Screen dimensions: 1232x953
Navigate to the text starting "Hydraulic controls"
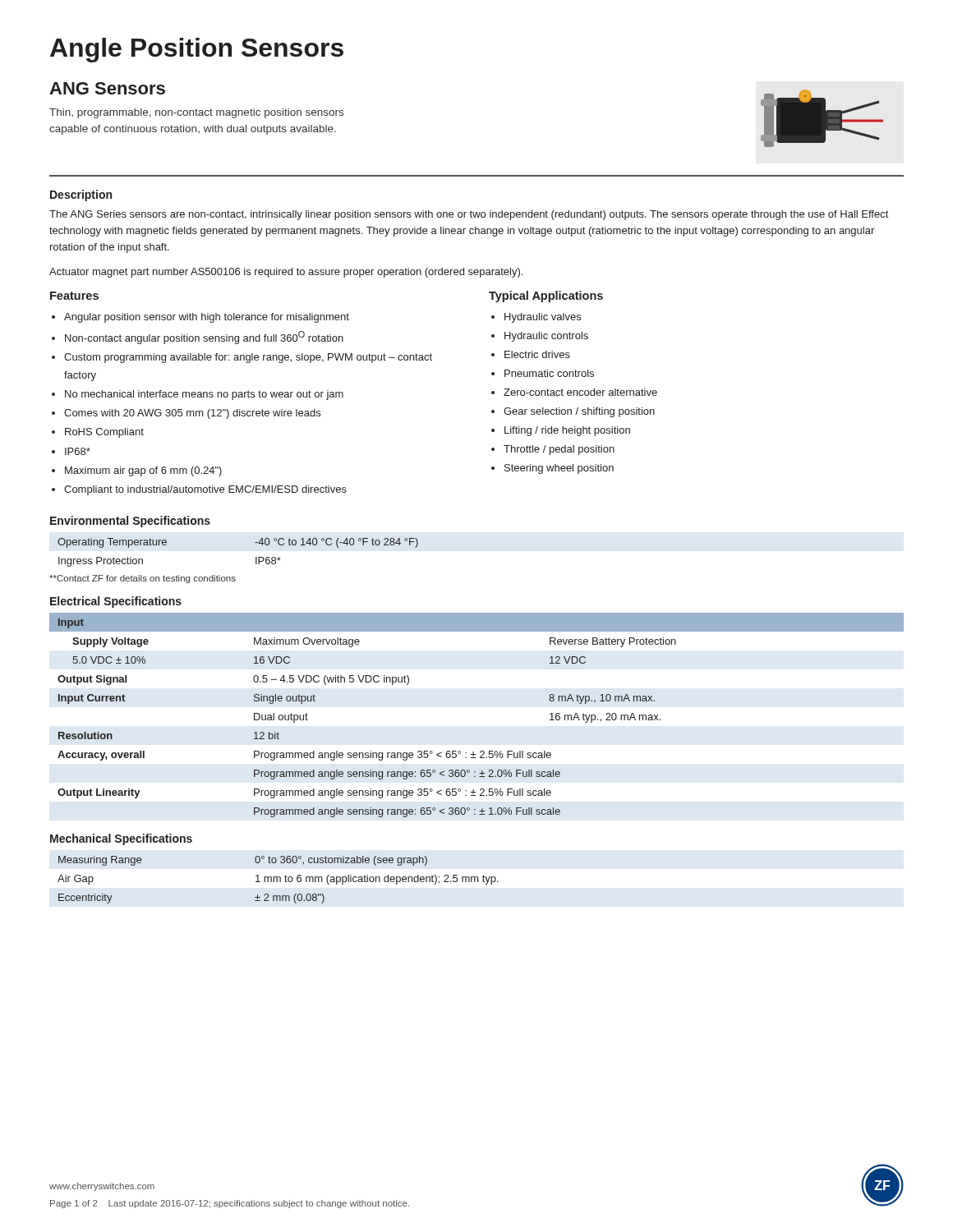(x=540, y=337)
